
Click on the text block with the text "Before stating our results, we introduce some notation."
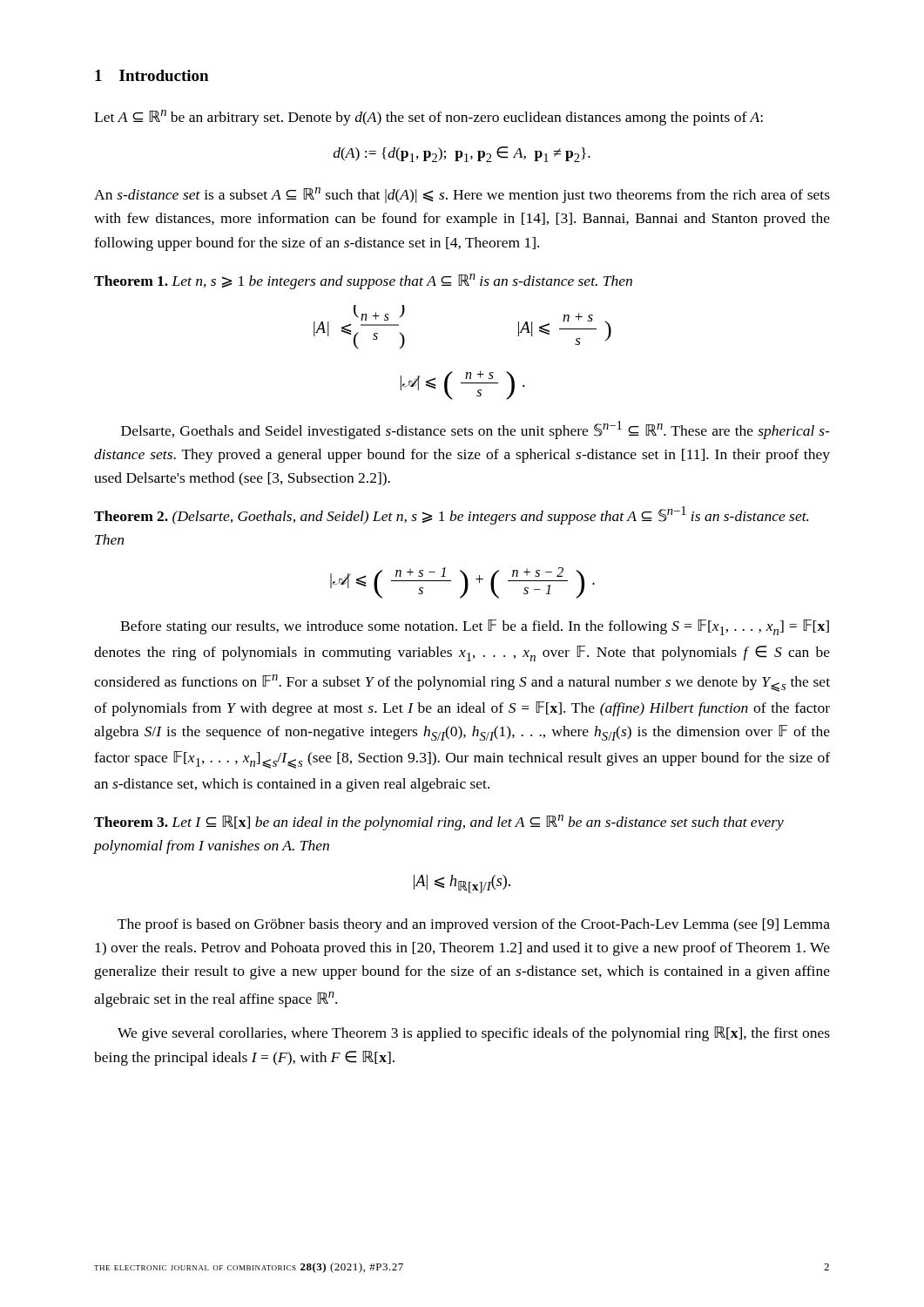point(462,704)
